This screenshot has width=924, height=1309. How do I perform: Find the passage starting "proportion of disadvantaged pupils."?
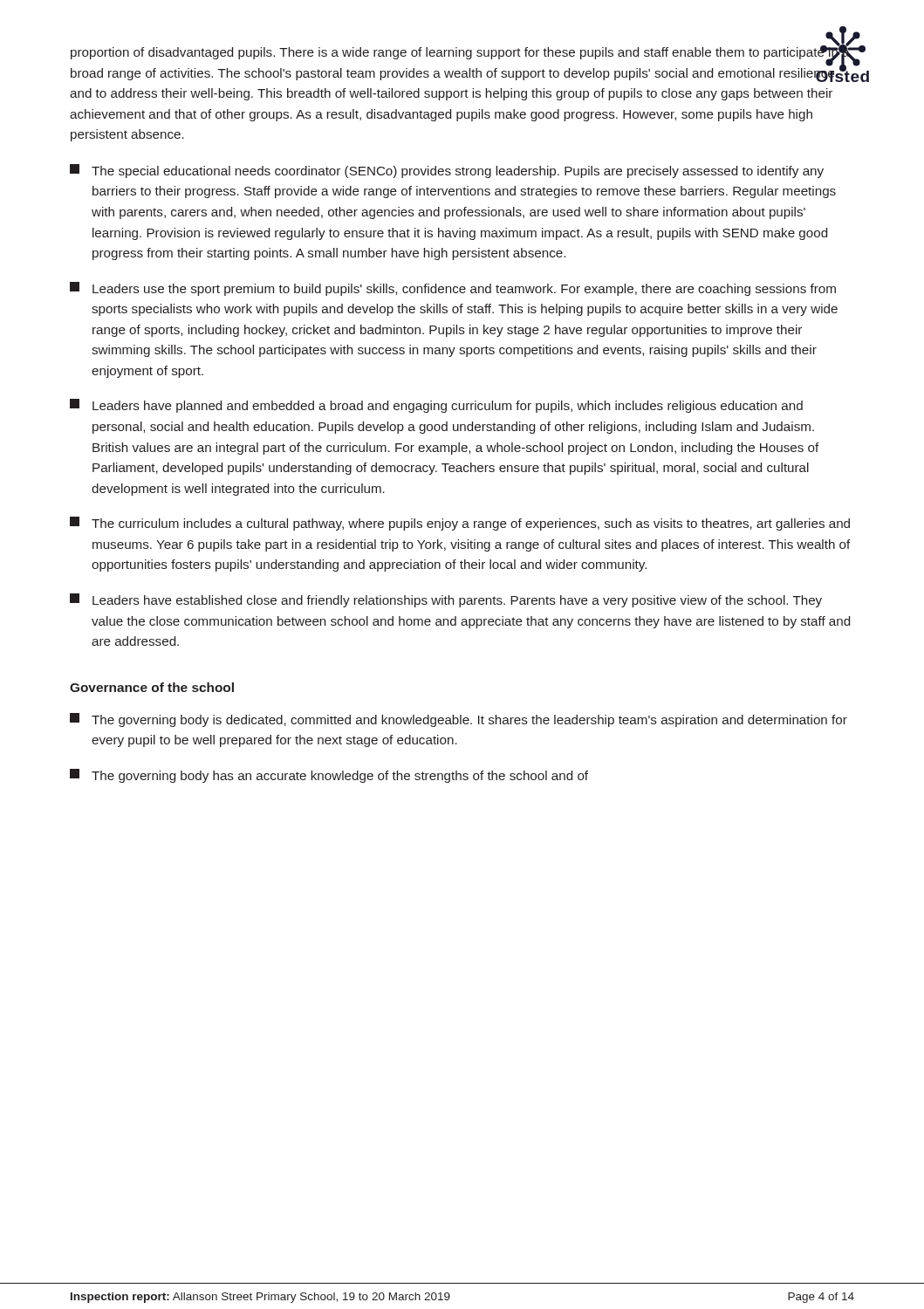[x=460, y=93]
